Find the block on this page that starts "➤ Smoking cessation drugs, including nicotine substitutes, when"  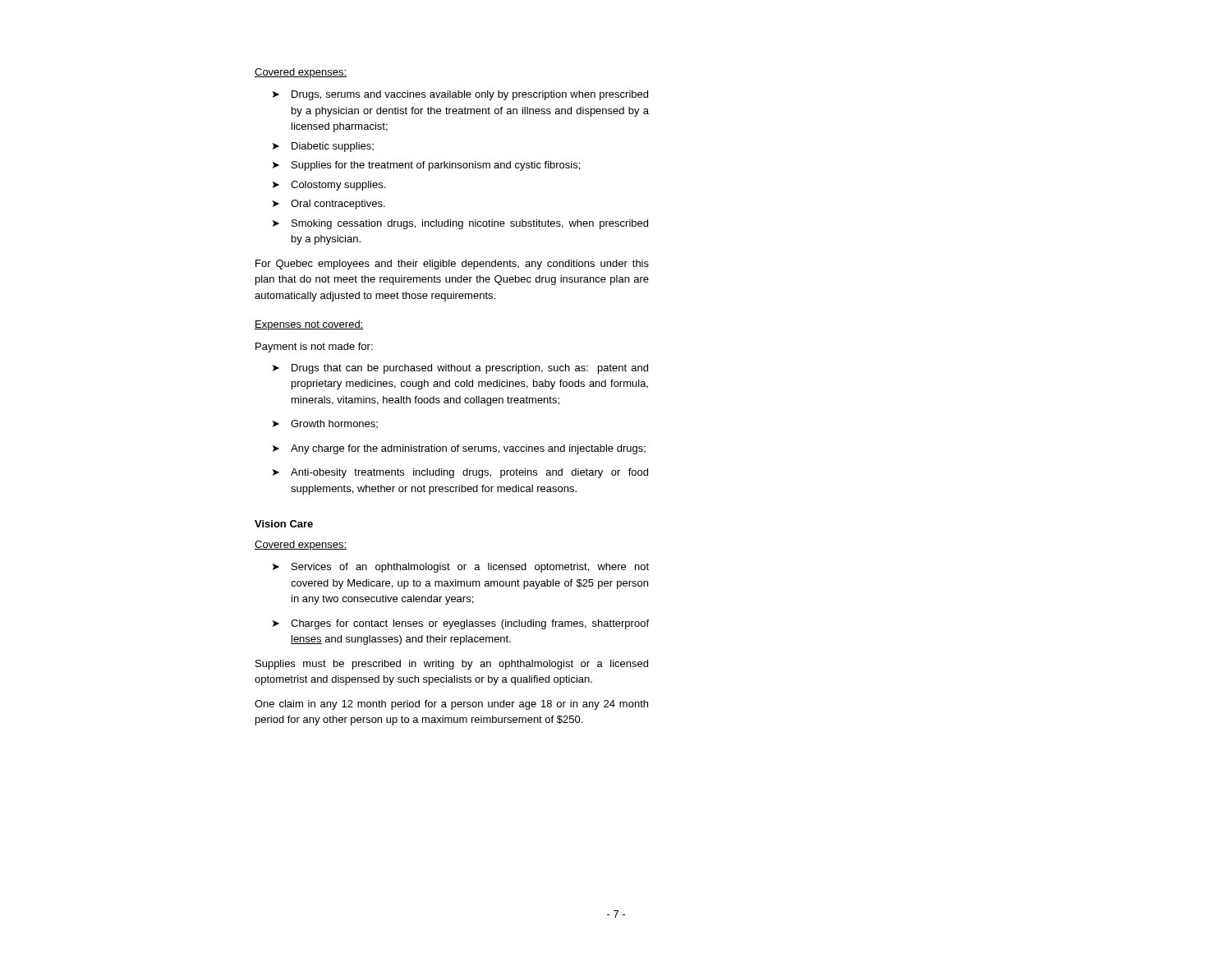460,231
